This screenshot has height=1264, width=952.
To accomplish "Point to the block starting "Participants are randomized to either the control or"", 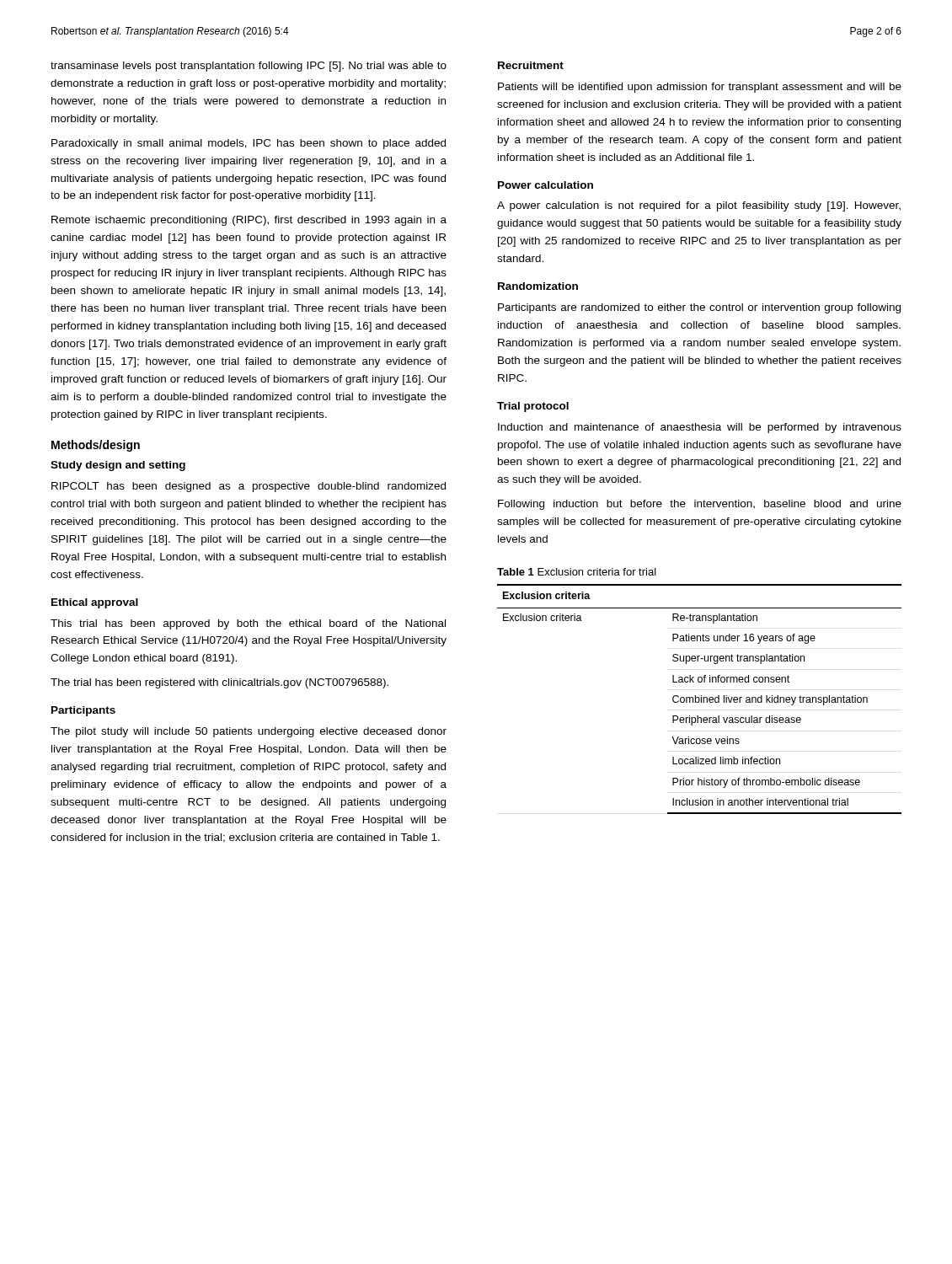I will (699, 343).
